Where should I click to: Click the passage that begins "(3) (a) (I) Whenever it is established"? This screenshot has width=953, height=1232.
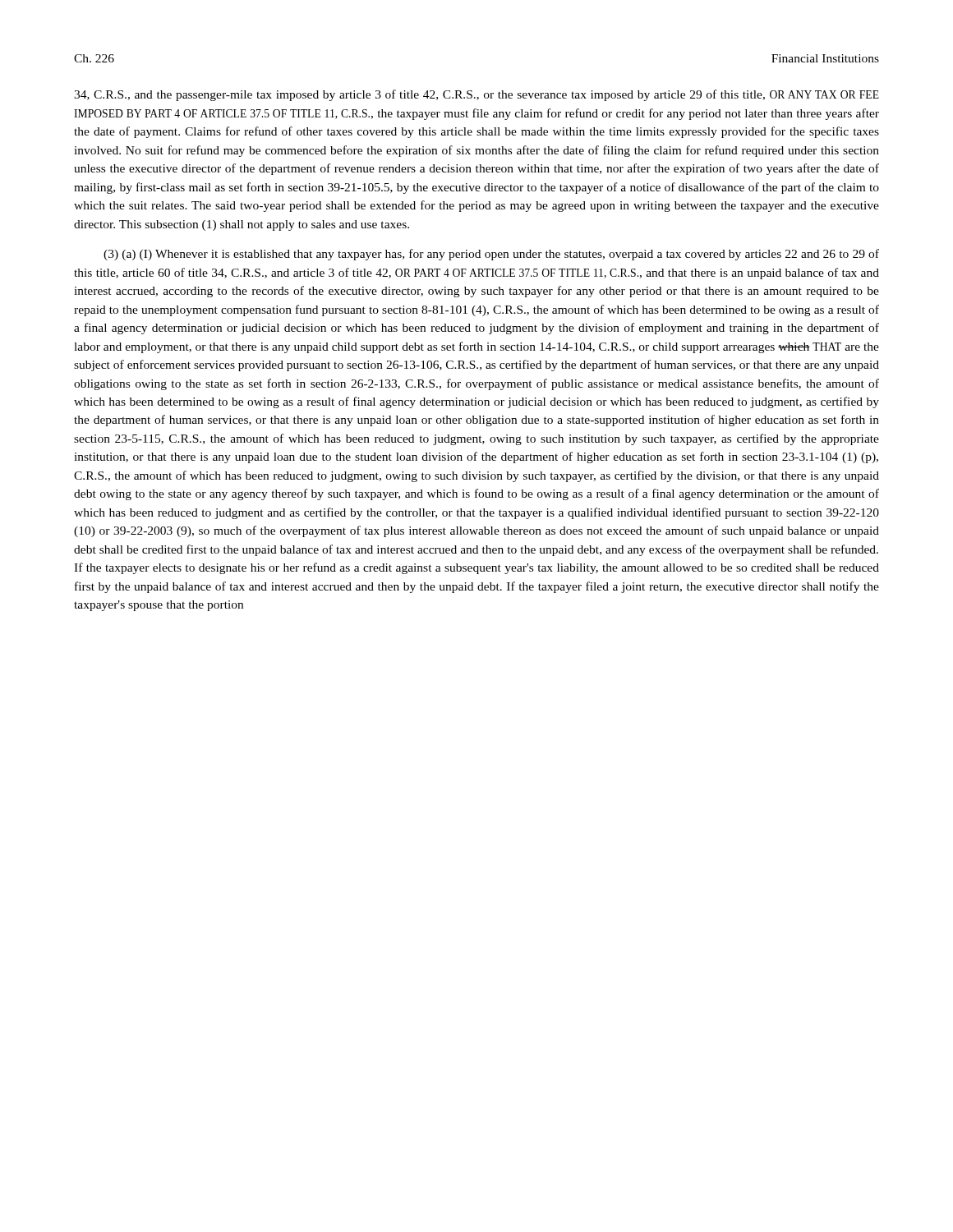[x=476, y=429]
